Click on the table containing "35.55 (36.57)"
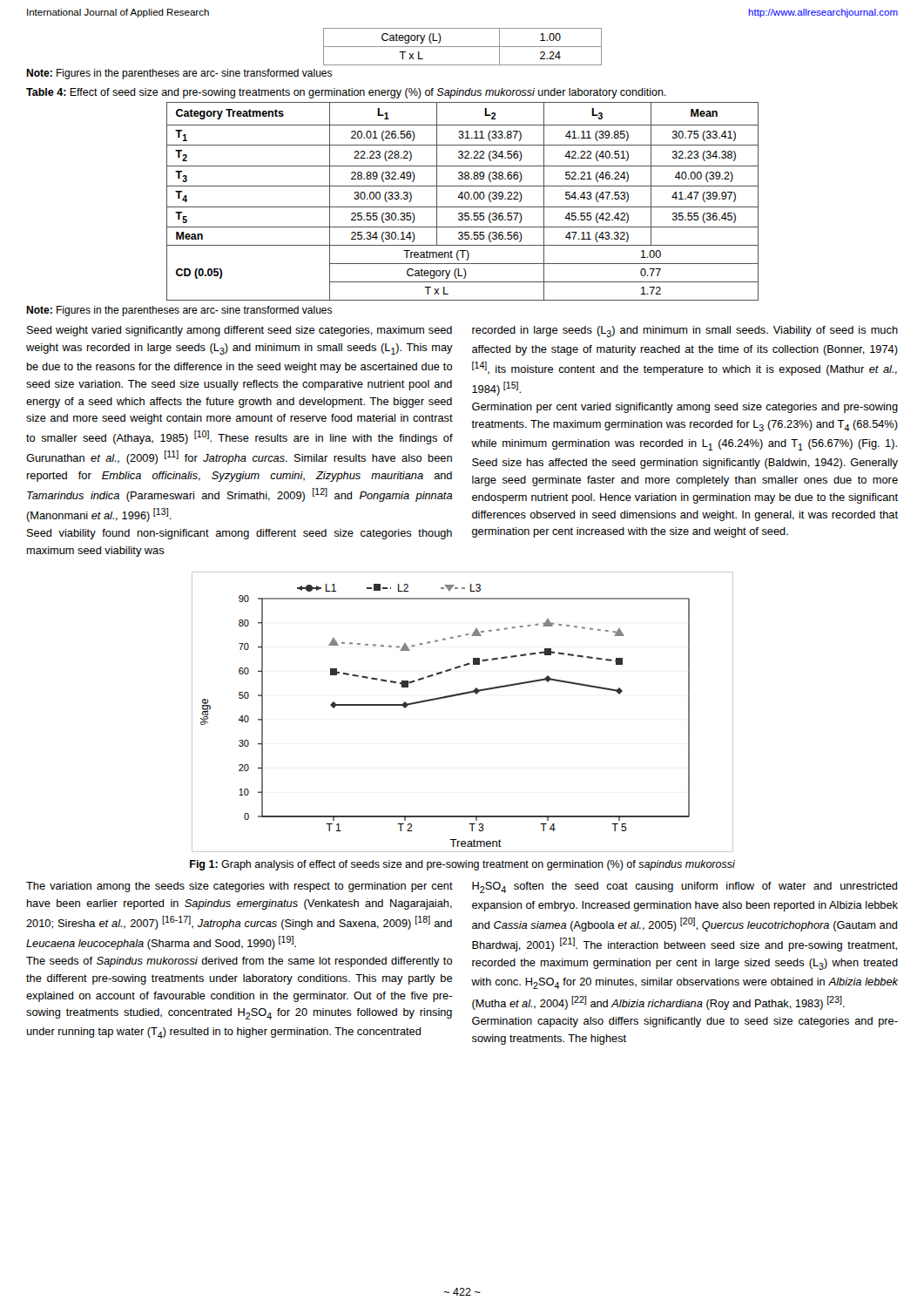 pyautogui.click(x=462, y=201)
